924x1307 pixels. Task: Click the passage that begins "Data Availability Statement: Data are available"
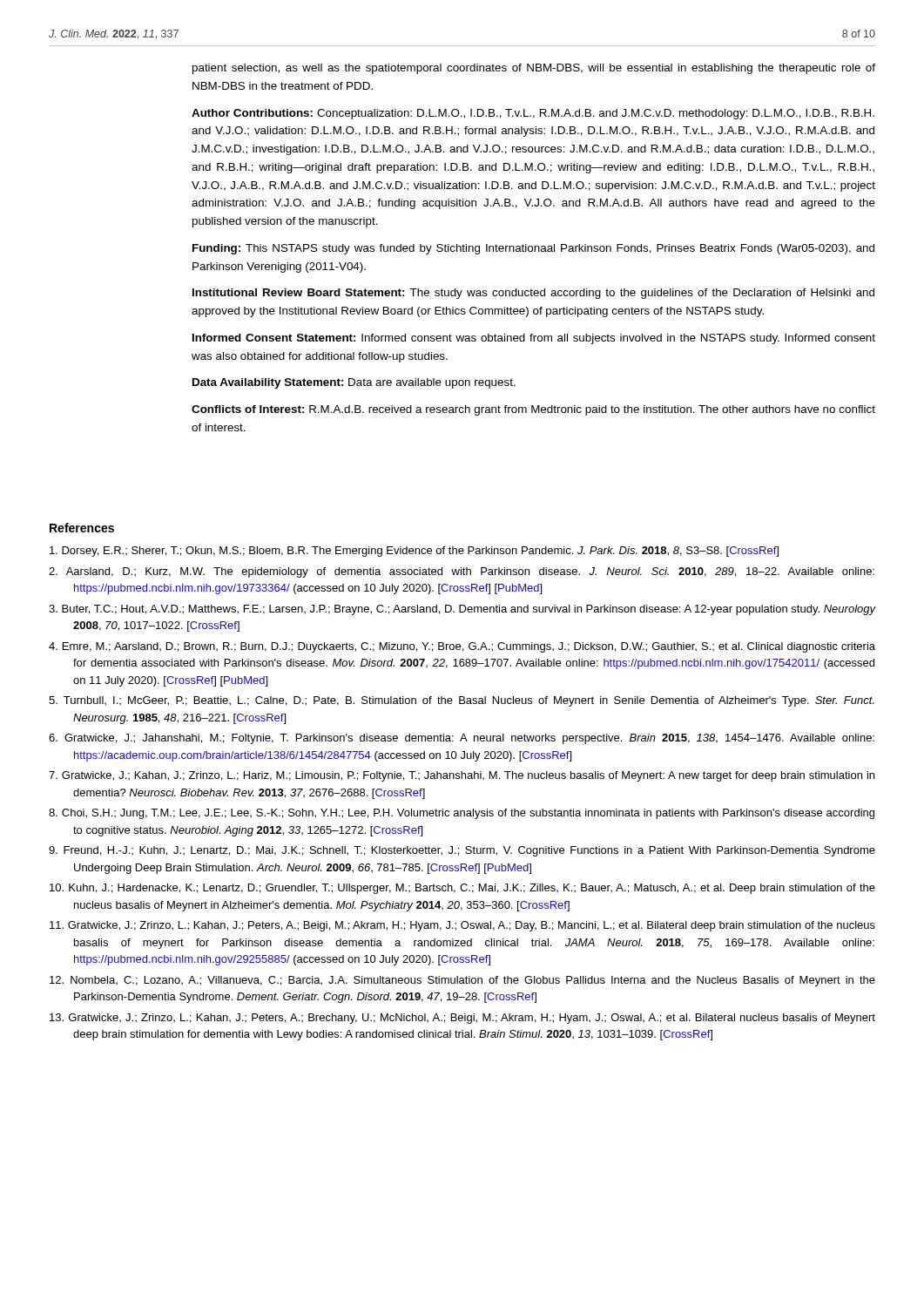point(354,383)
